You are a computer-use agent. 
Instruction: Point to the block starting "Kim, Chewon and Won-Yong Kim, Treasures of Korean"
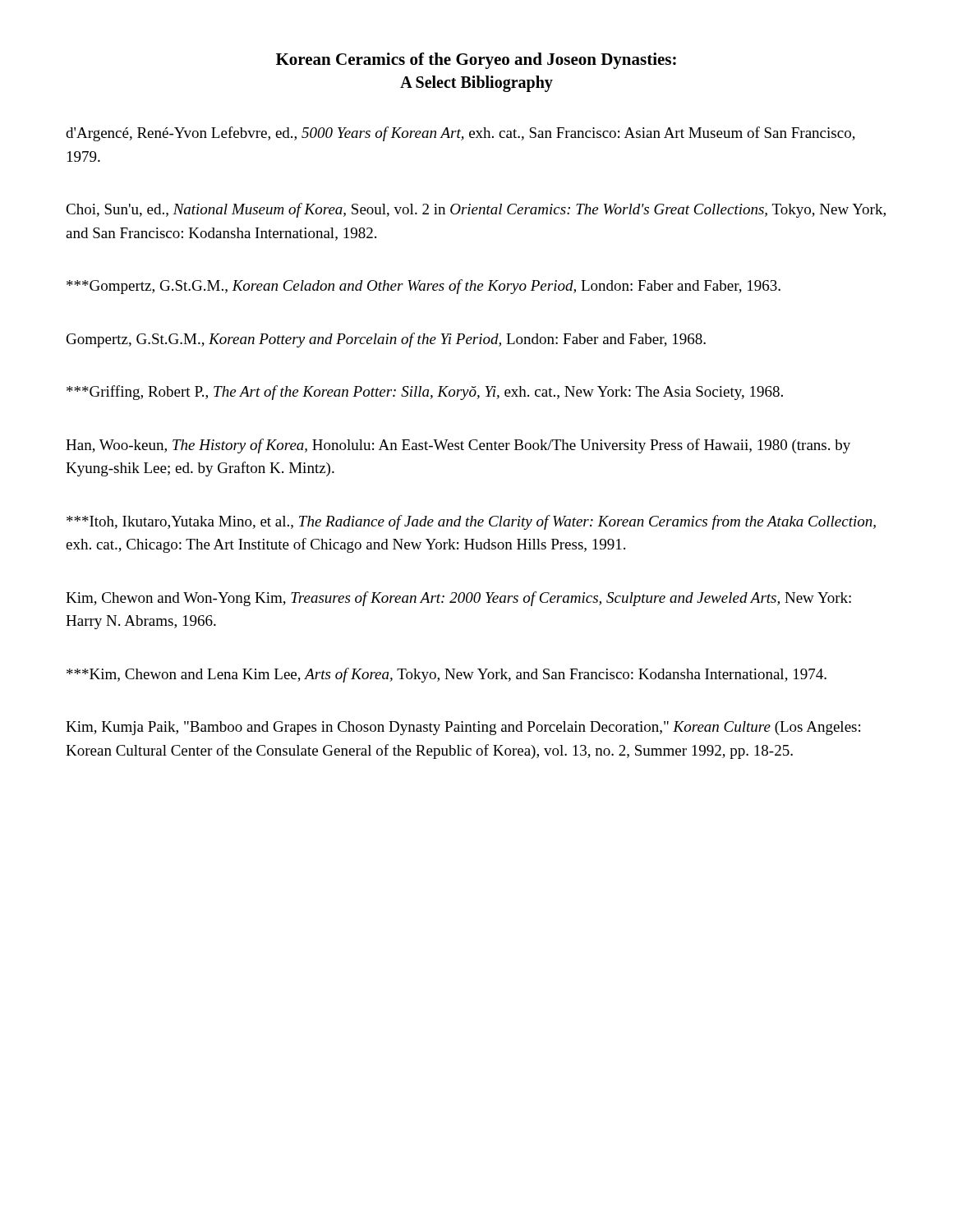coord(459,609)
